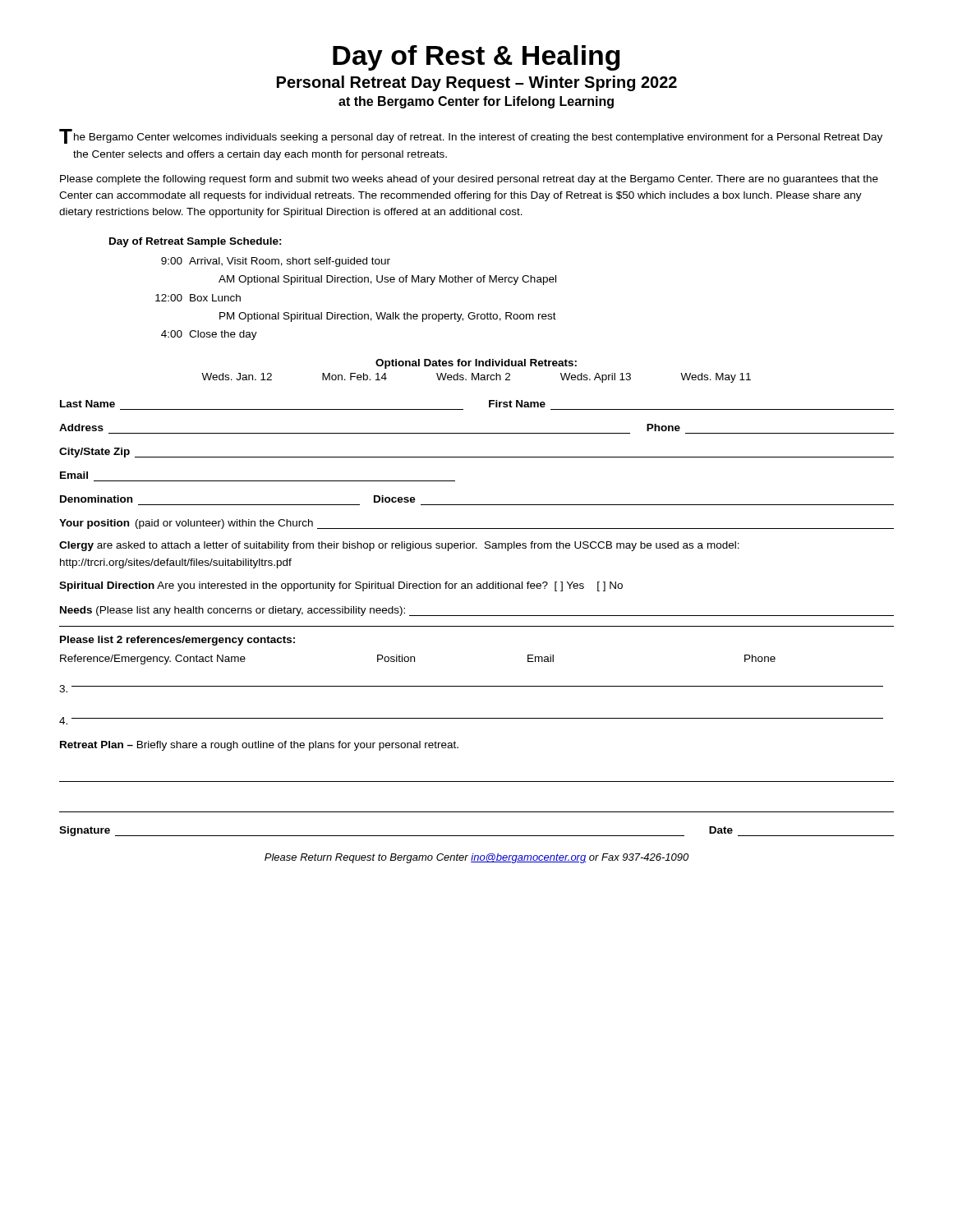Locate the region starting "Retreat Plan – Briefly share a rough"
Viewport: 953px width, 1232px height.
(x=259, y=745)
